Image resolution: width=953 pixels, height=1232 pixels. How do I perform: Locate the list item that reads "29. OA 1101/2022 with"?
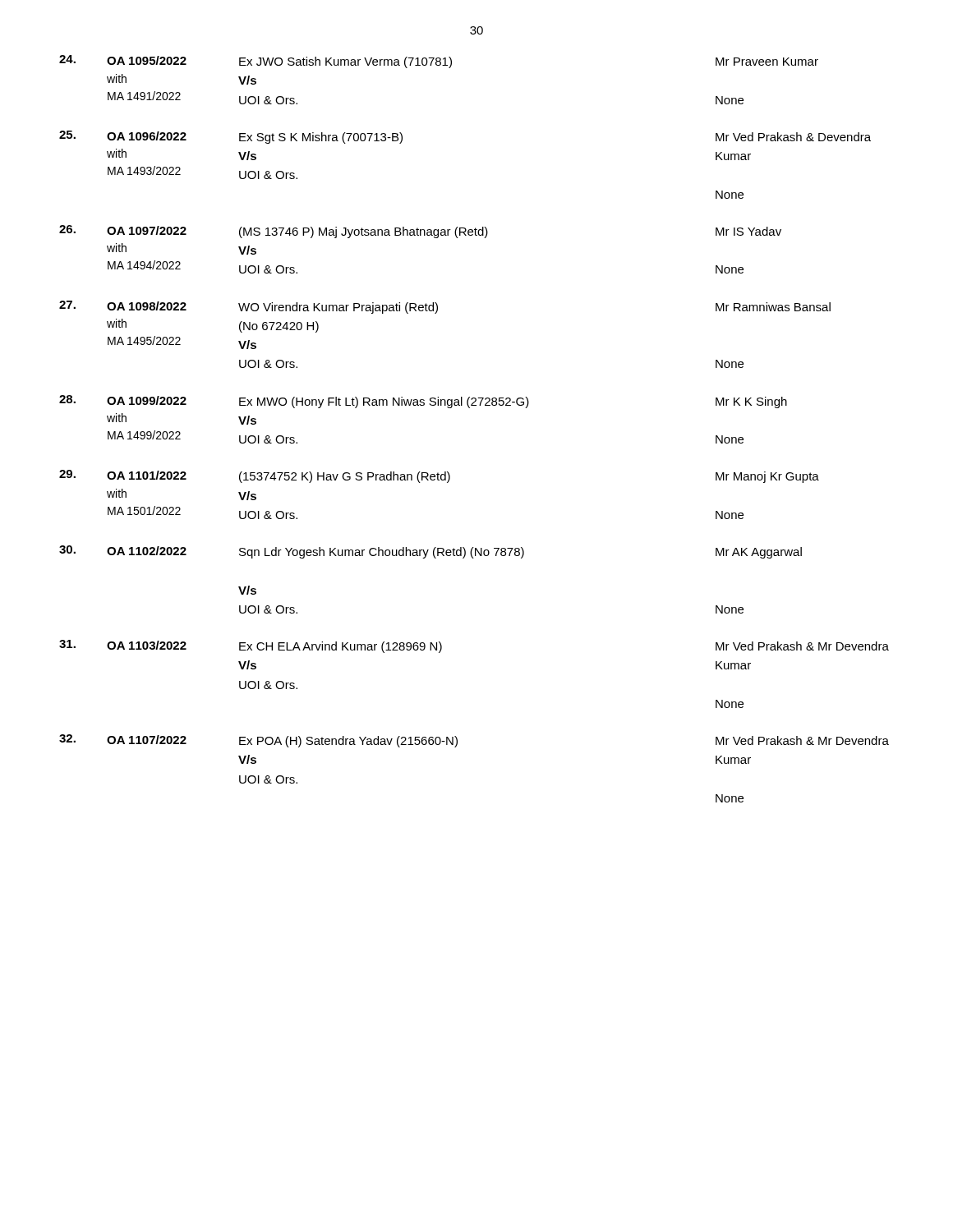coord(439,476)
